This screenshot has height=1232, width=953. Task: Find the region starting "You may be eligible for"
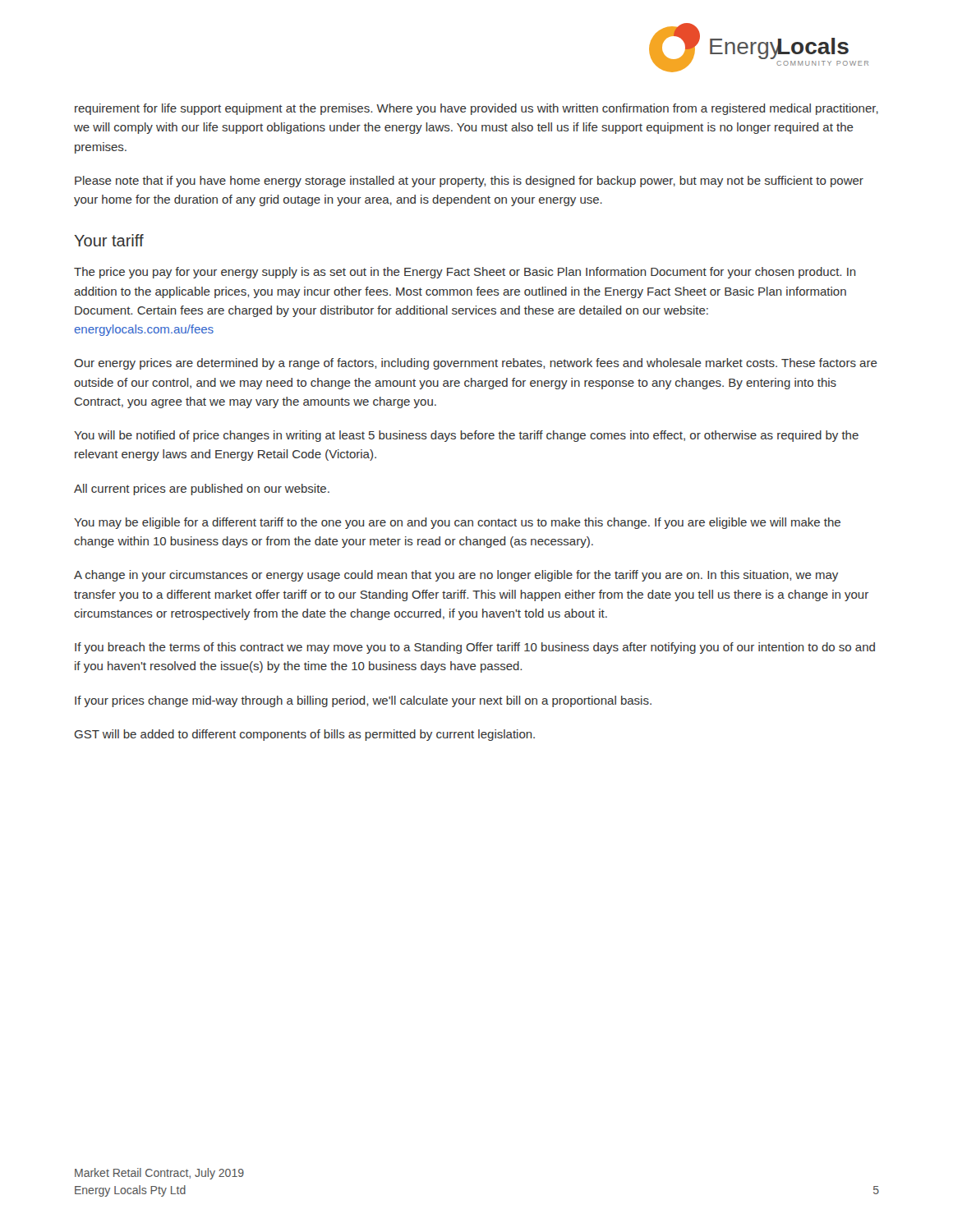click(476, 531)
